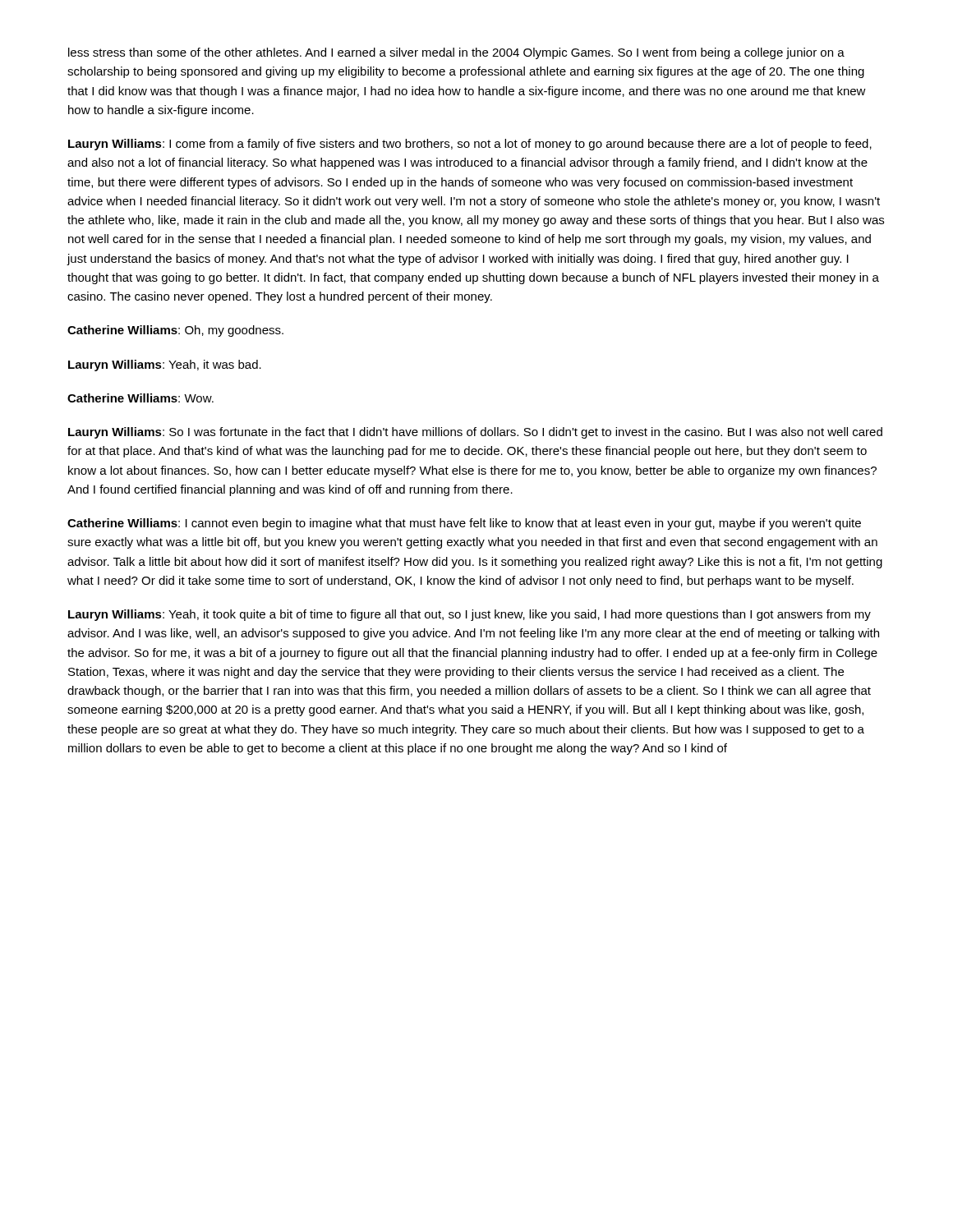Click on the passage starting "Catherine Williams: Wow."
The height and width of the screenshot is (1232, 953).
141,398
